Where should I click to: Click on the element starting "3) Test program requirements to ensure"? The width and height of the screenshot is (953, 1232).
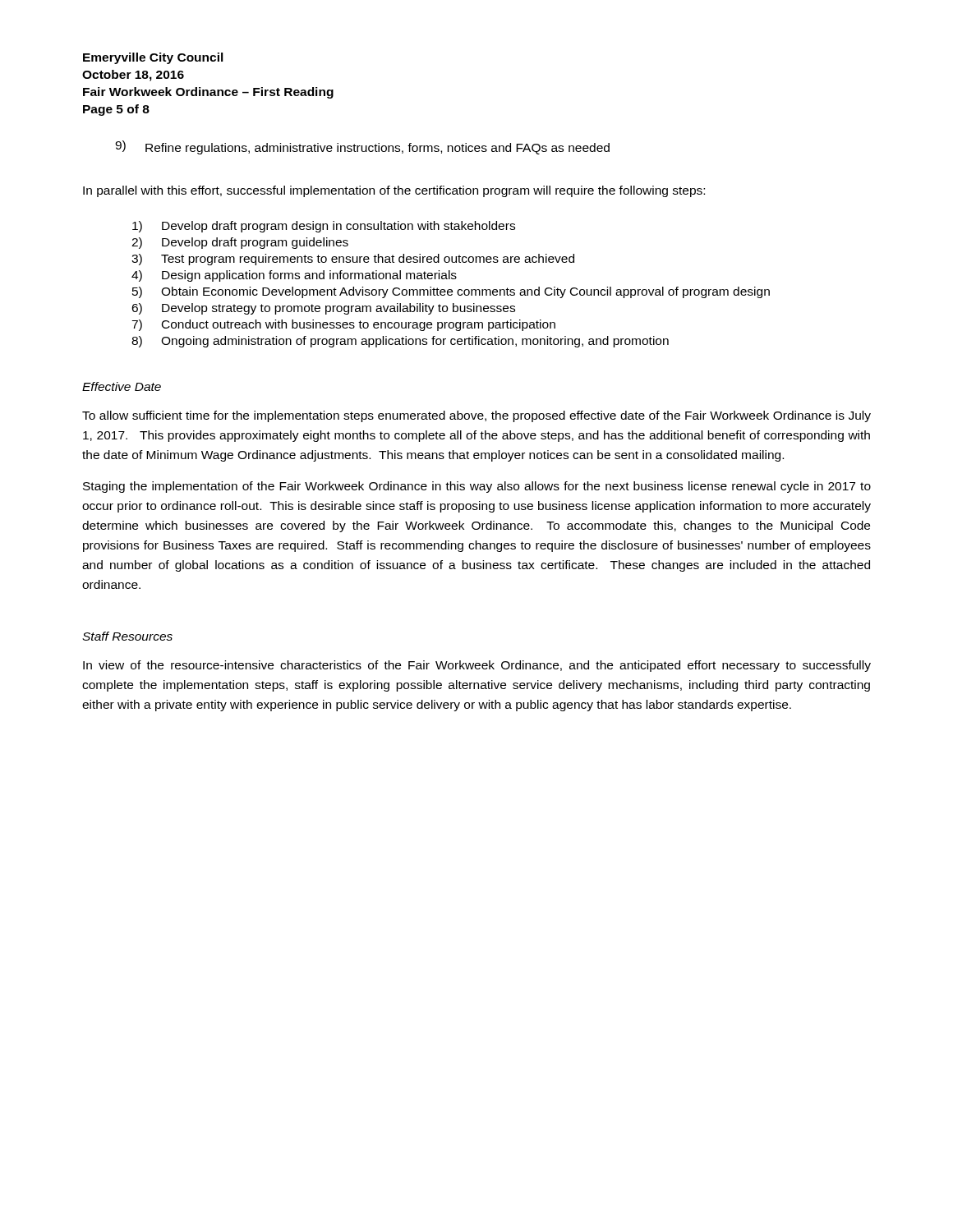click(x=501, y=258)
